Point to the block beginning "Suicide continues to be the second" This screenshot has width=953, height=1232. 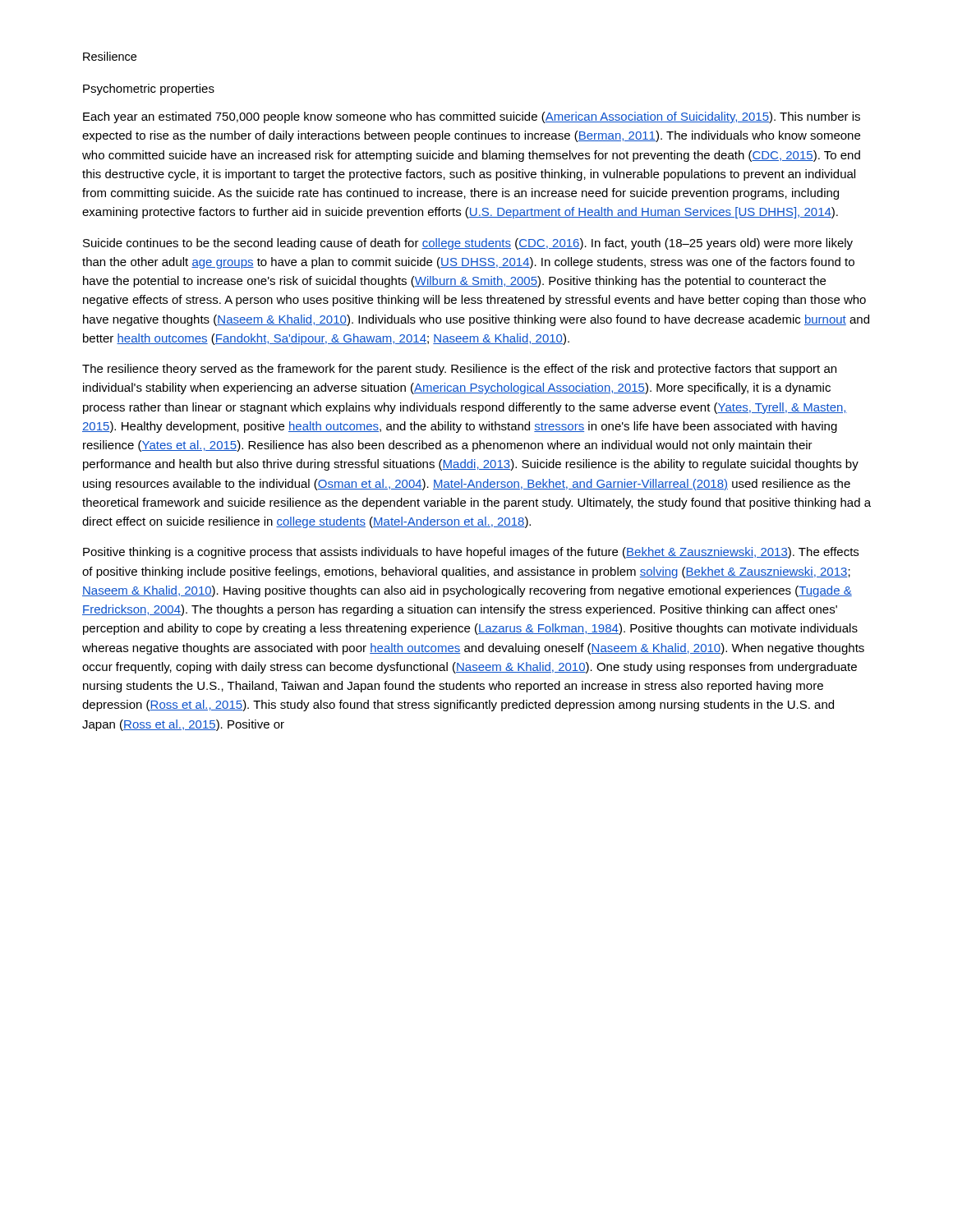pyautogui.click(x=476, y=290)
